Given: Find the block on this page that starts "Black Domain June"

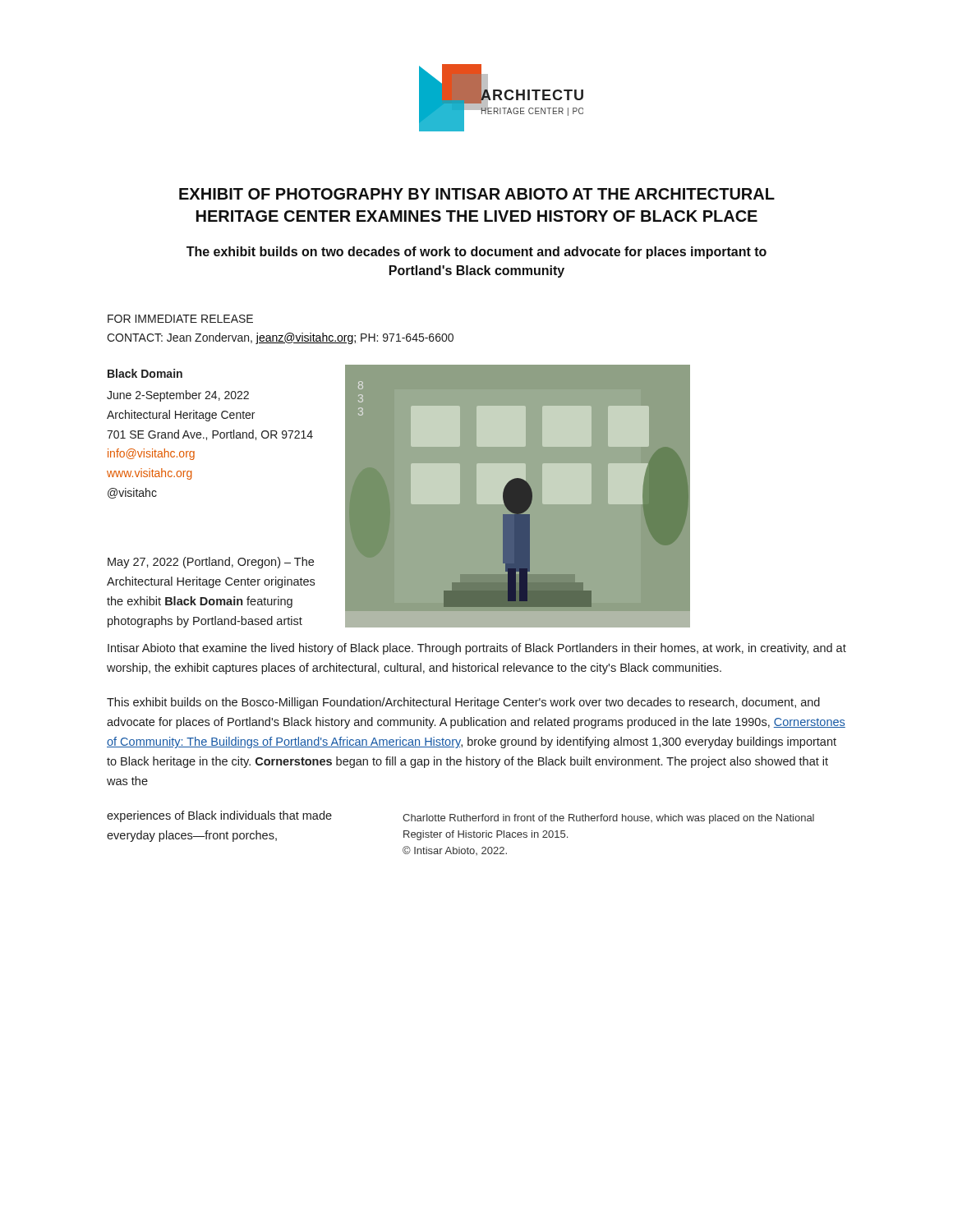Looking at the screenshot, I should click(x=214, y=432).
